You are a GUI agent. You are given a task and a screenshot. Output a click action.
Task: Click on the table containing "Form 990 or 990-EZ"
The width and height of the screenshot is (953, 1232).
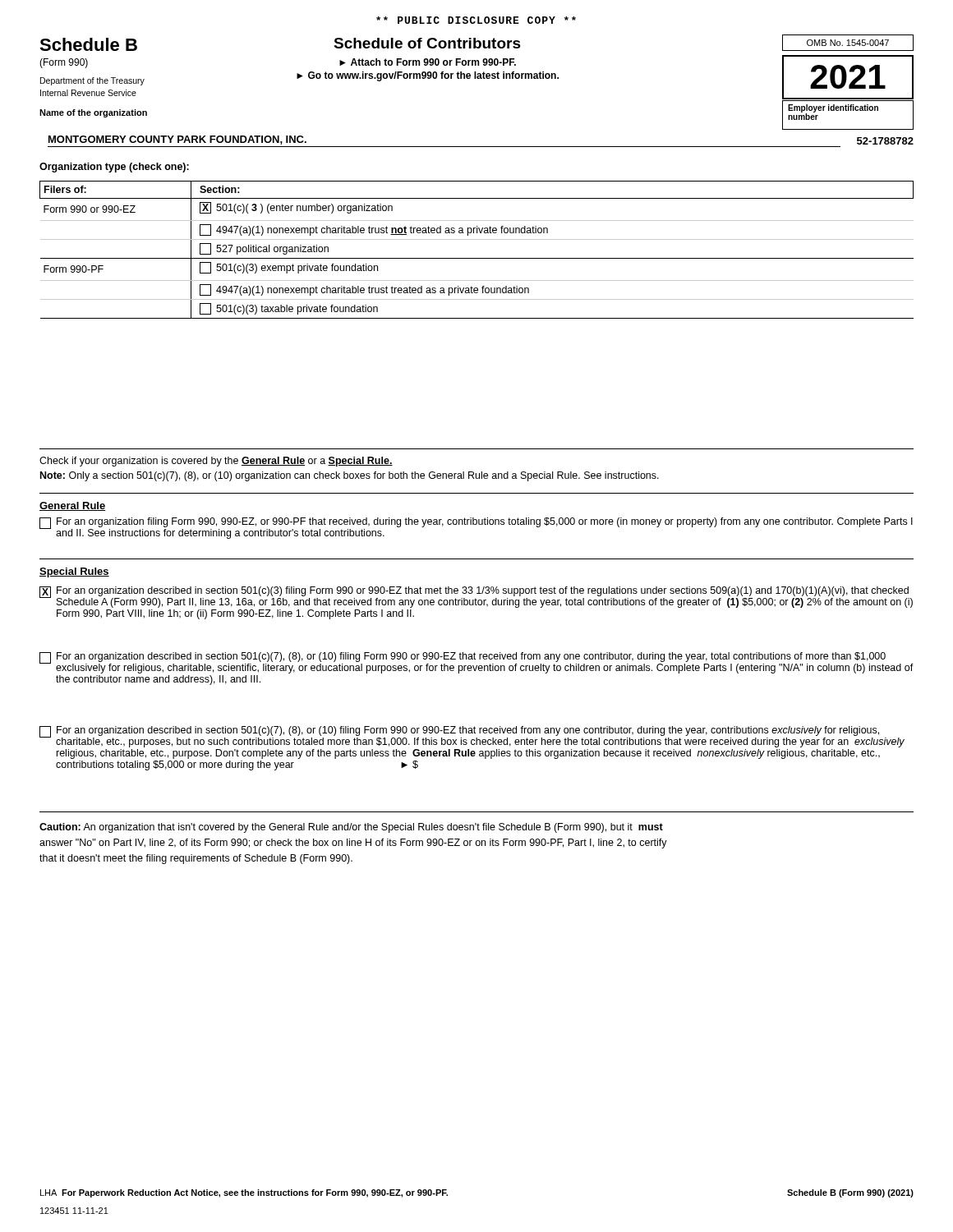(x=476, y=250)
